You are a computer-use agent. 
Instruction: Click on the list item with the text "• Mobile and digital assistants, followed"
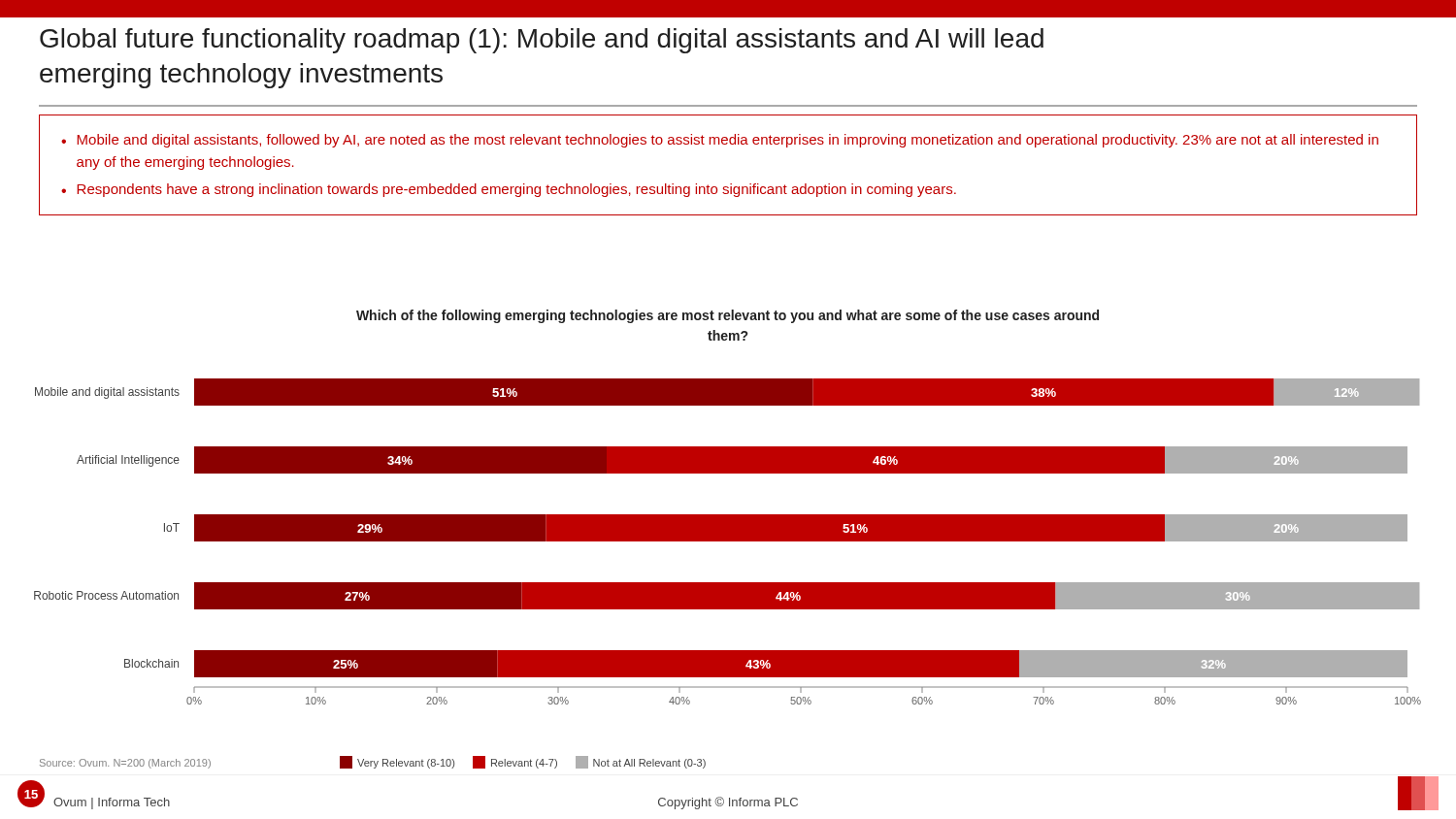728,151
